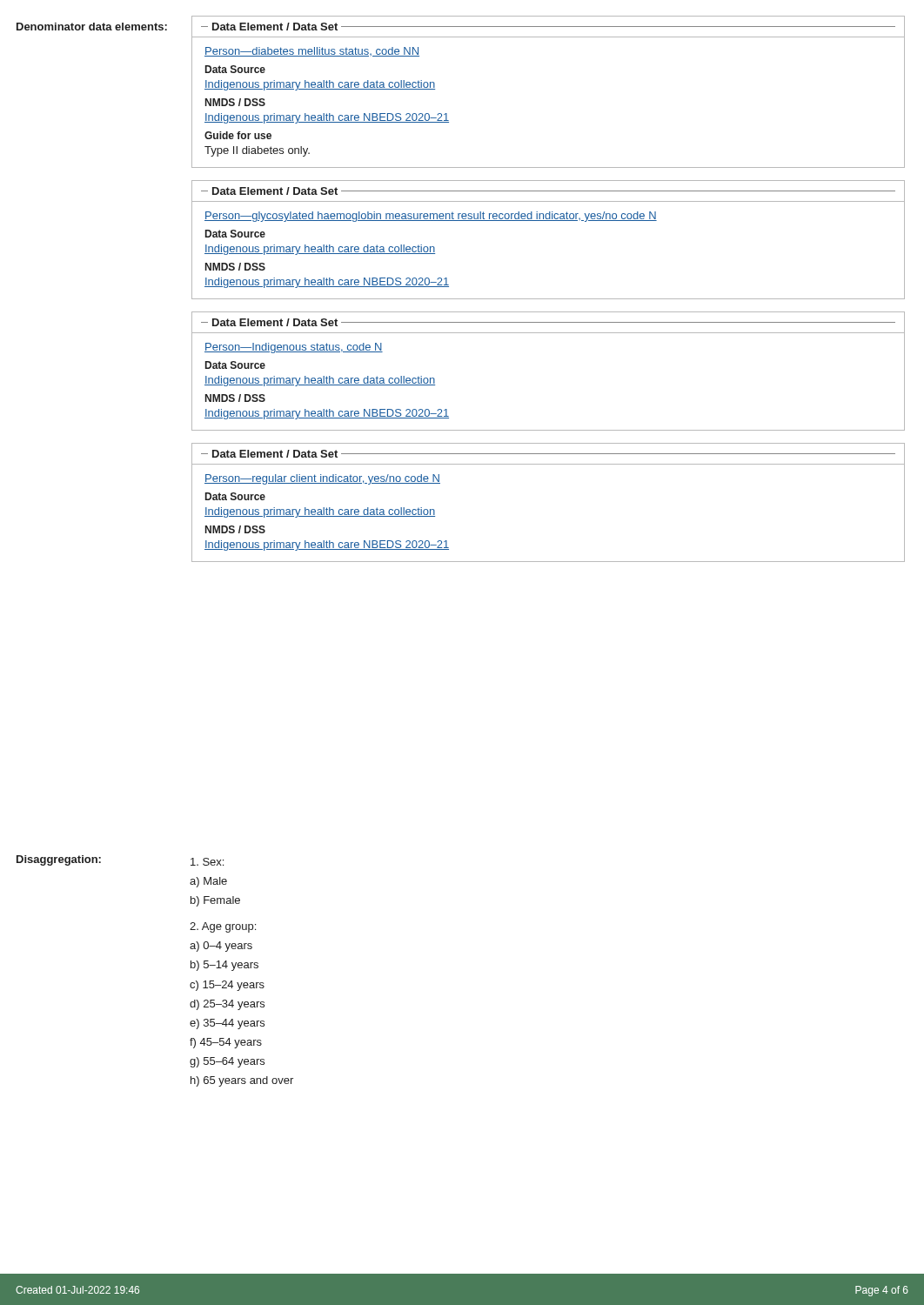Select the element starting "h) 65 years and over"
The image size is (924, 1305).
pos(242,1080)
